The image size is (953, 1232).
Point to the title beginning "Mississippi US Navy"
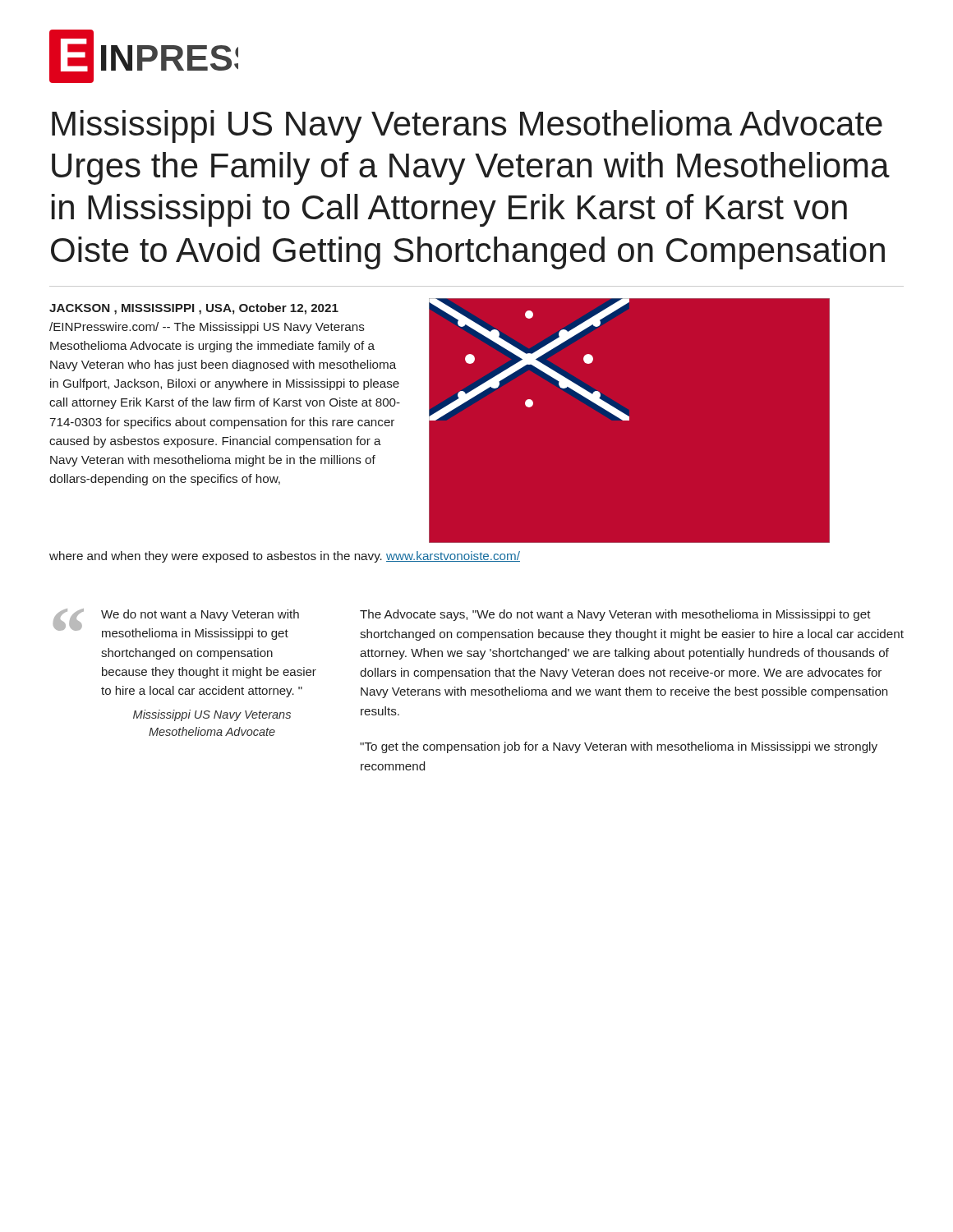click(x=476, y=187)
